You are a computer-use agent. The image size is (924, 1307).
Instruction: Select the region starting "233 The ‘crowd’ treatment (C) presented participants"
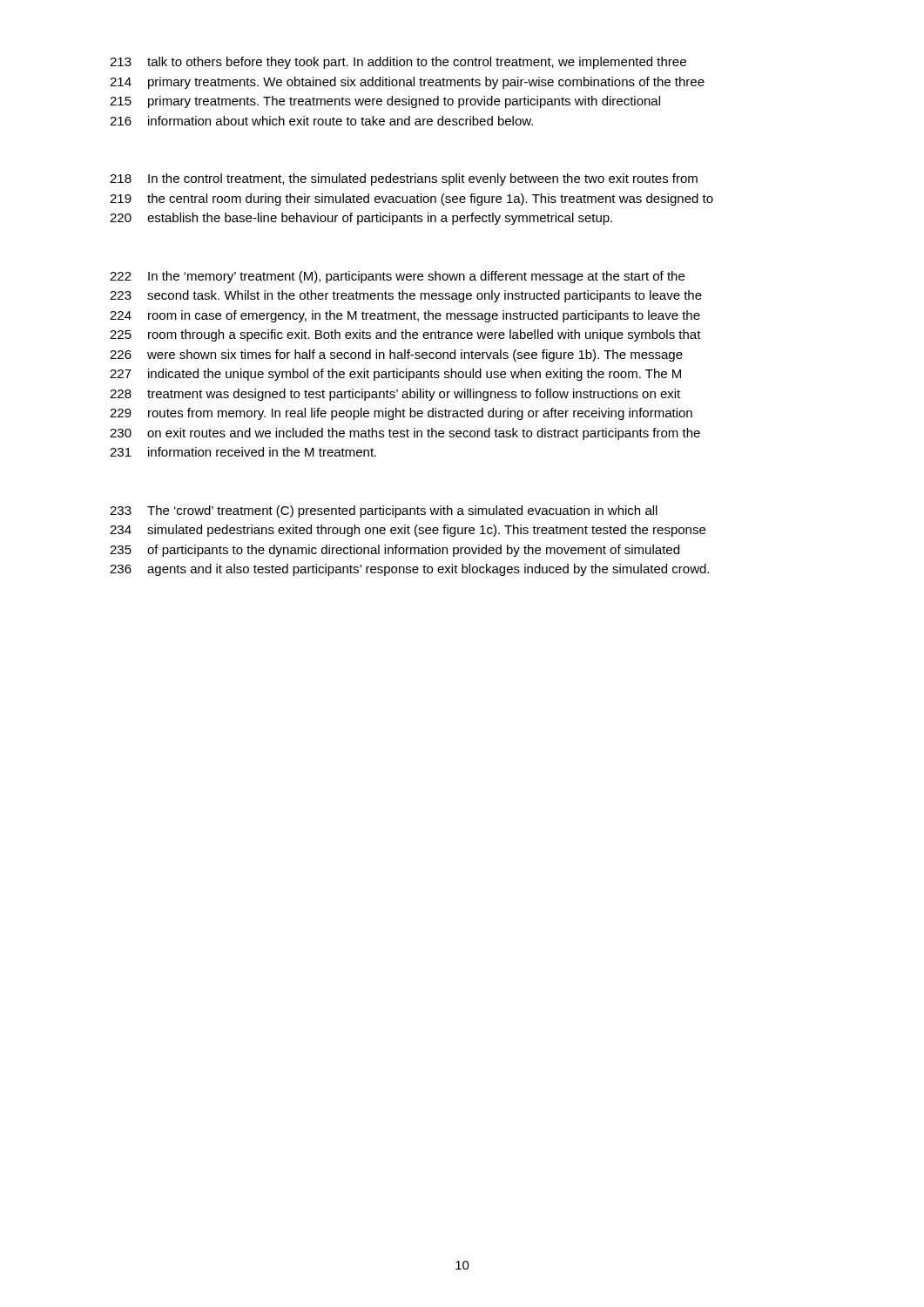pos(476,540)
